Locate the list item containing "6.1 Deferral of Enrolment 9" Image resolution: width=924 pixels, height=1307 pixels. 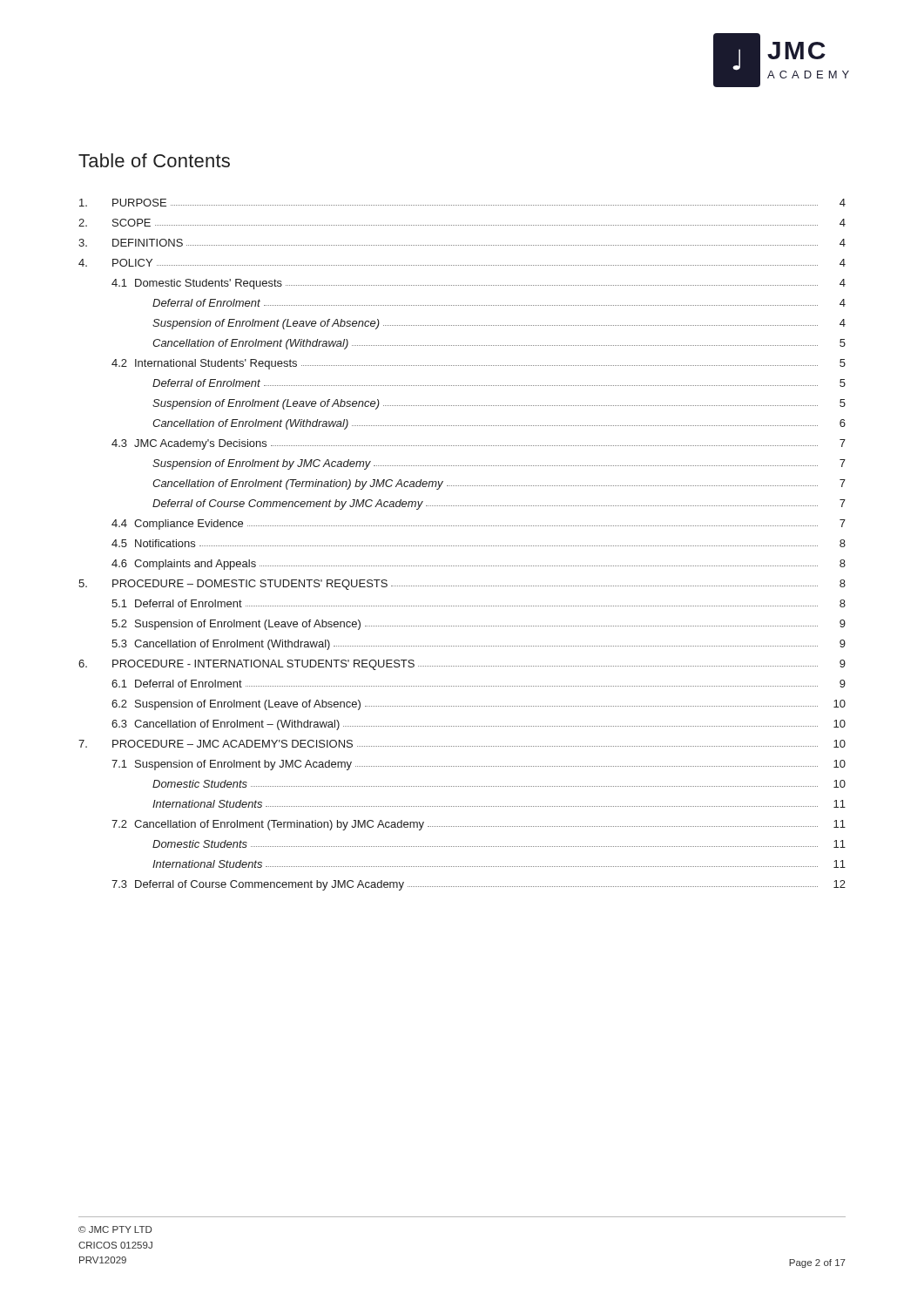462,684
